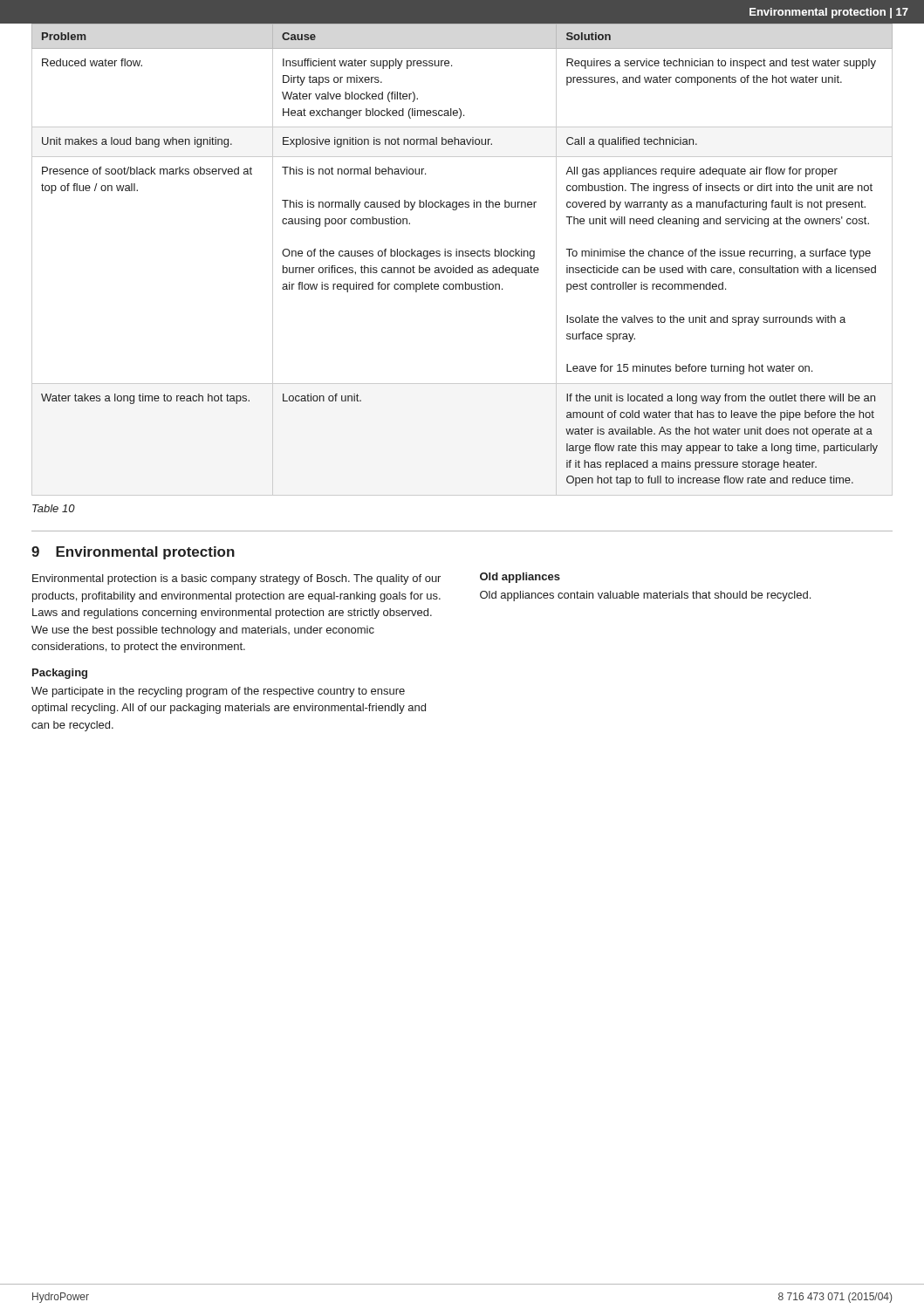Select the caption
This screenshot has width=924, height=1309.
pos(53,509)
